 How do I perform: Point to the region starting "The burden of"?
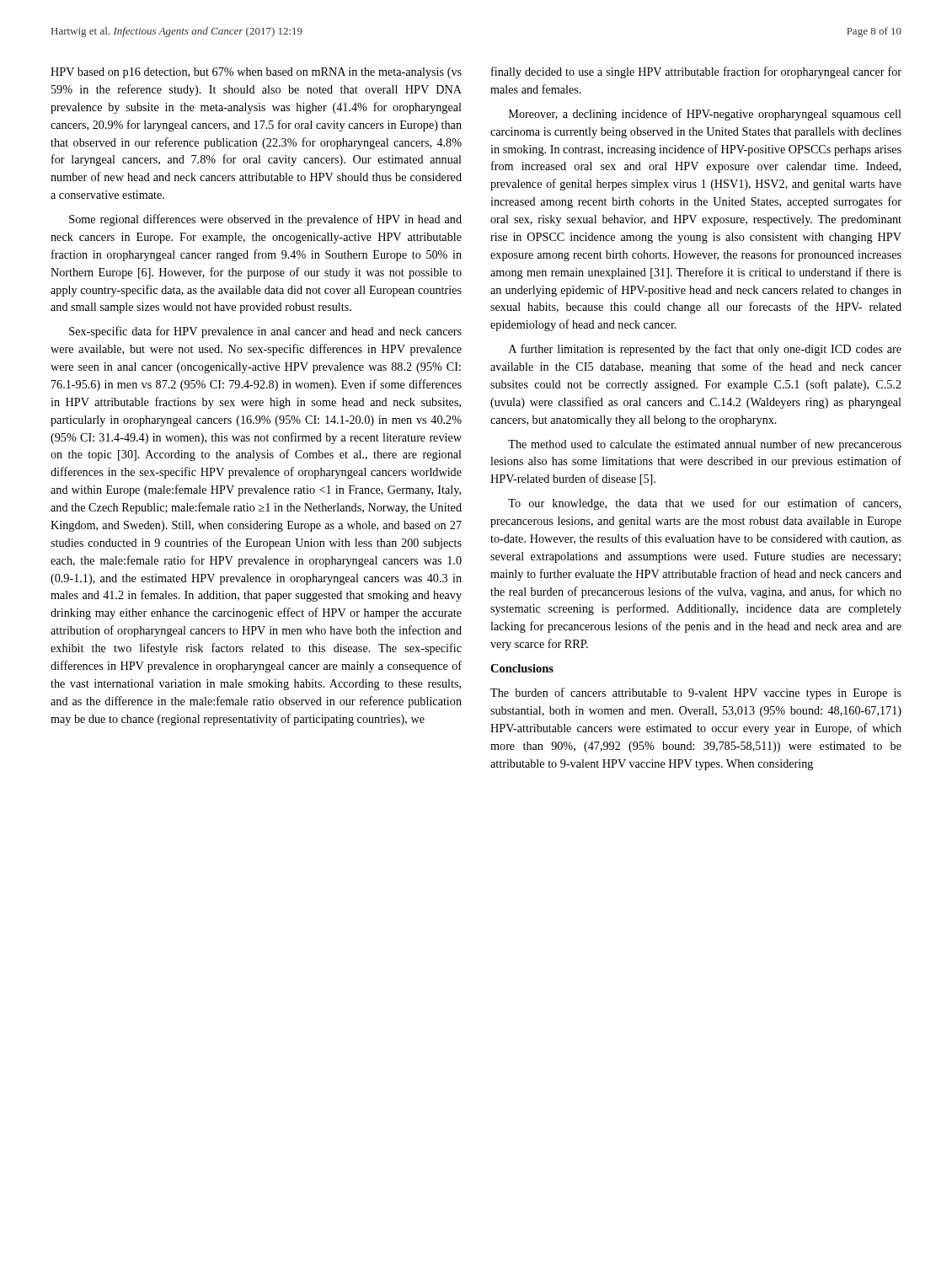click(696, 728)
